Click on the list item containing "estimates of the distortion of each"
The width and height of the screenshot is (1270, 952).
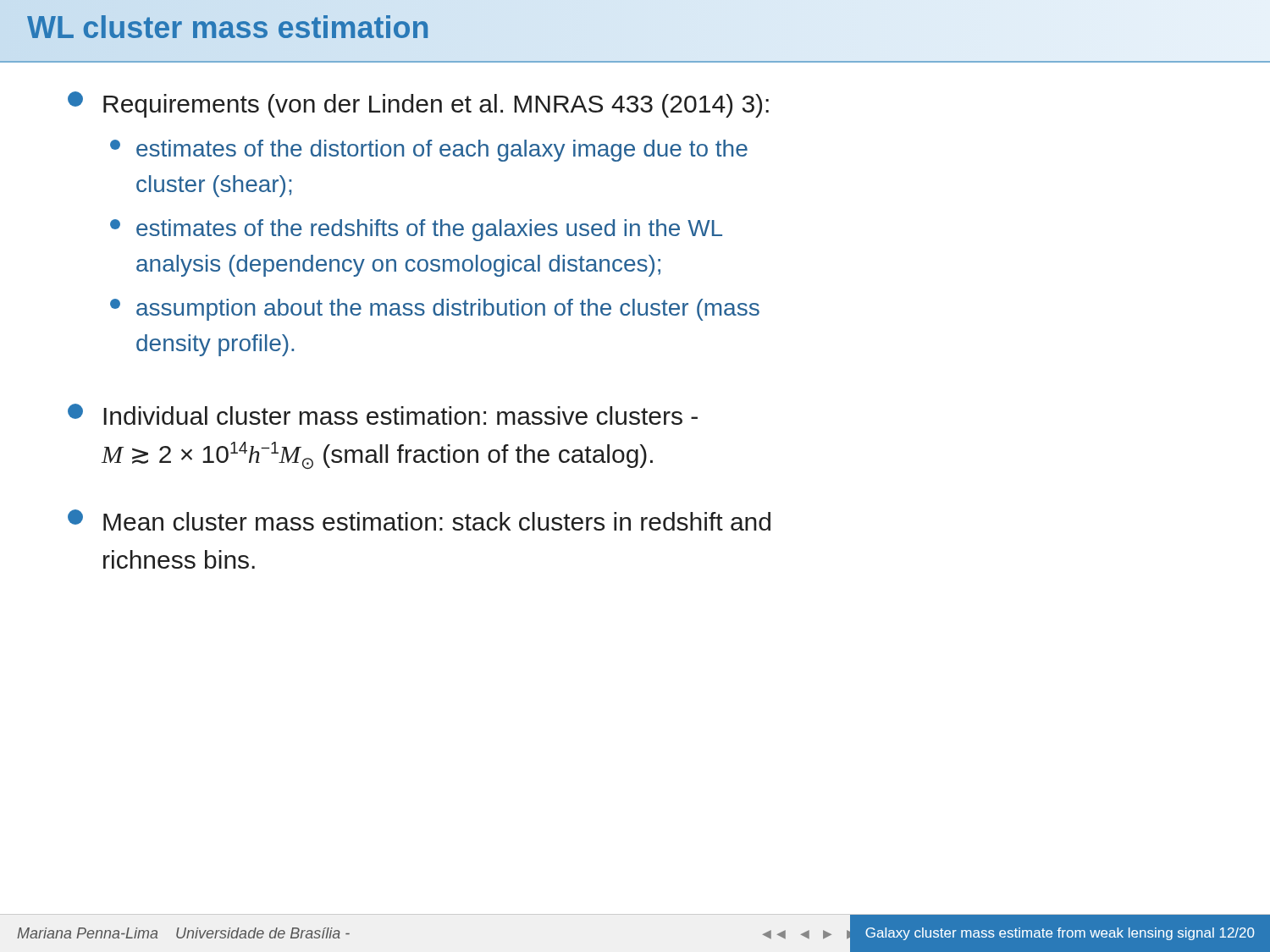coord(442,166)
